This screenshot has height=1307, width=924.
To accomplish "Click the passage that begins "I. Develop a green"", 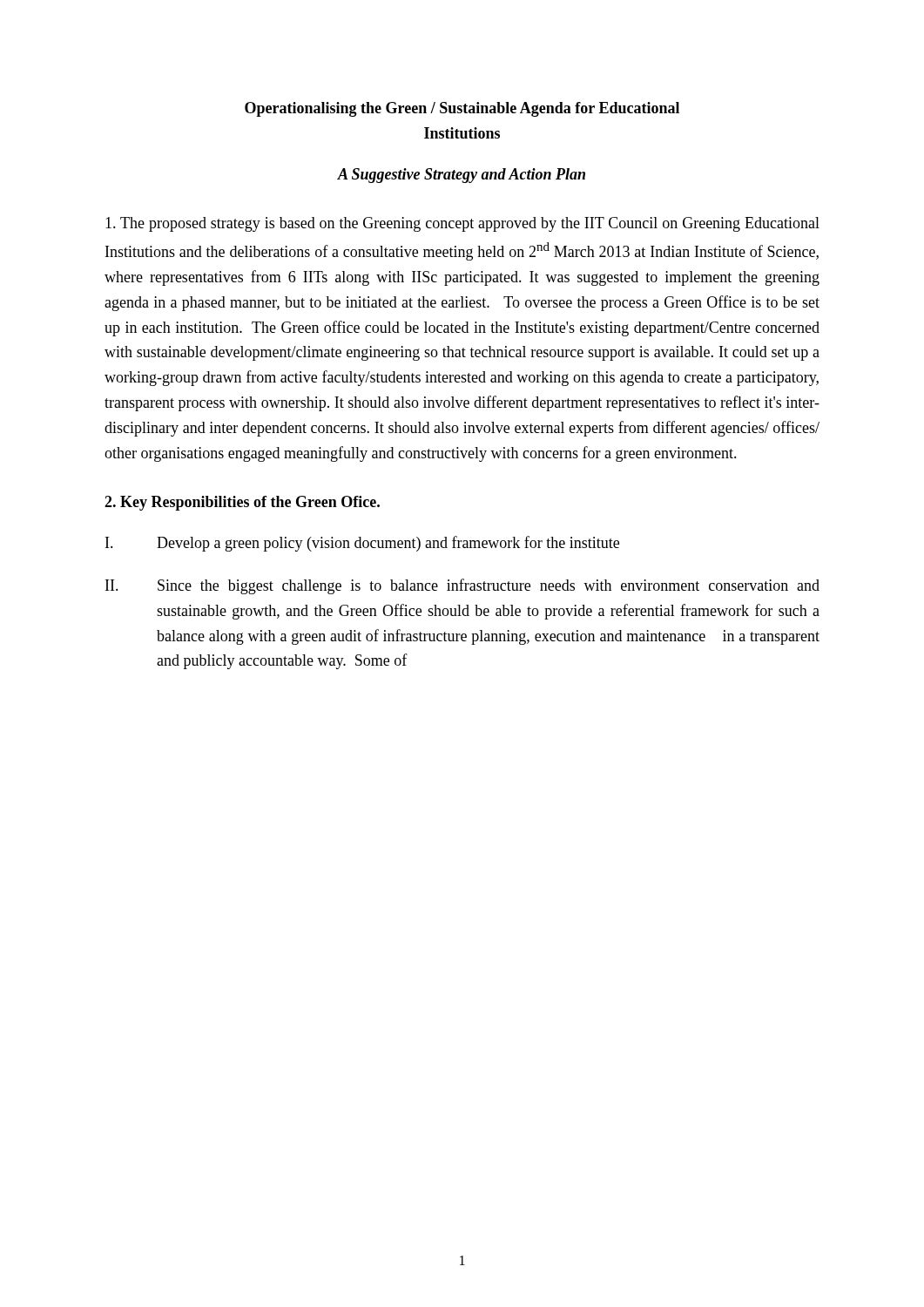I will 462,543.
